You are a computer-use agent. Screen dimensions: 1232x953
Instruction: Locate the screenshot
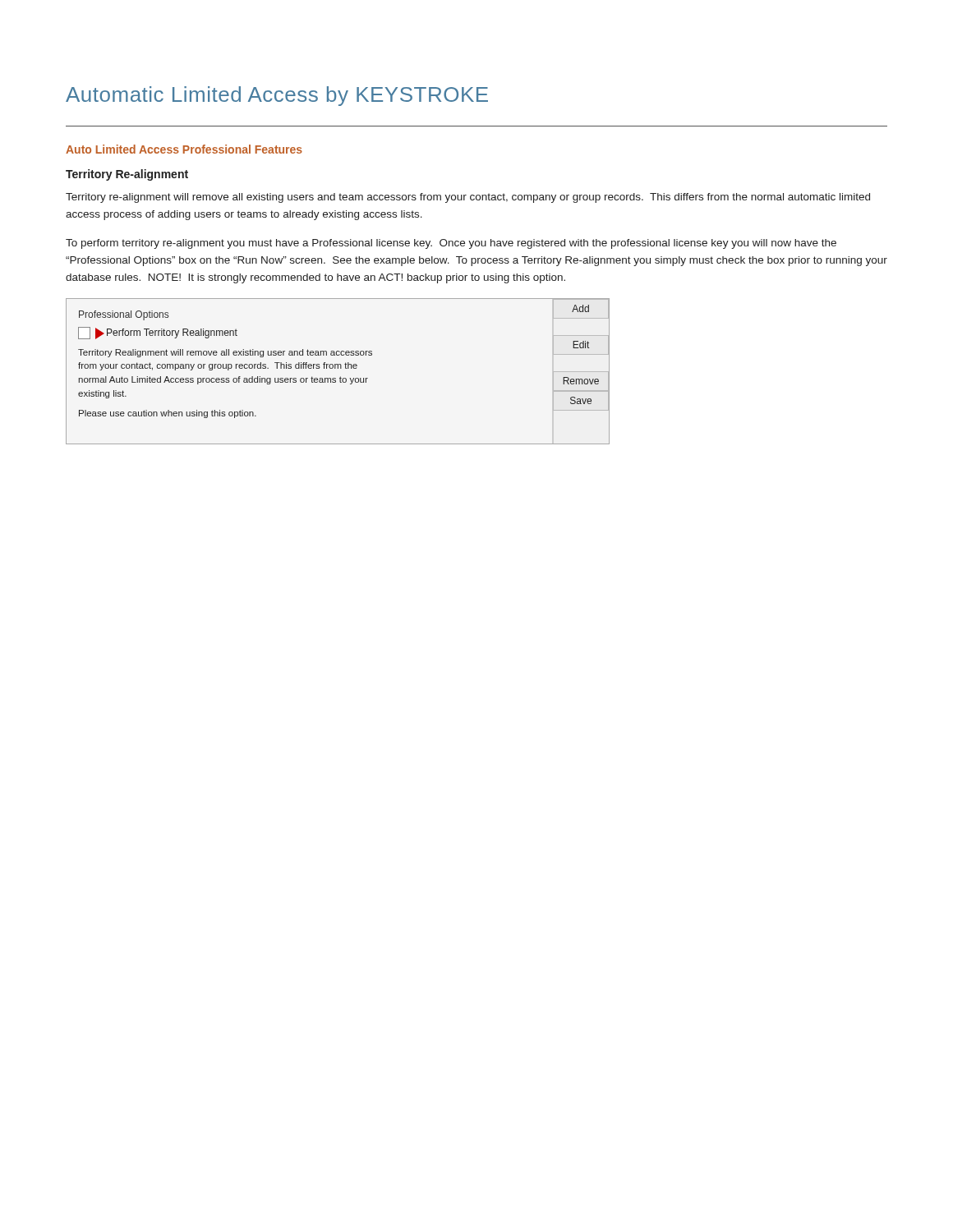pyautogui.click(x=476, y=371)
